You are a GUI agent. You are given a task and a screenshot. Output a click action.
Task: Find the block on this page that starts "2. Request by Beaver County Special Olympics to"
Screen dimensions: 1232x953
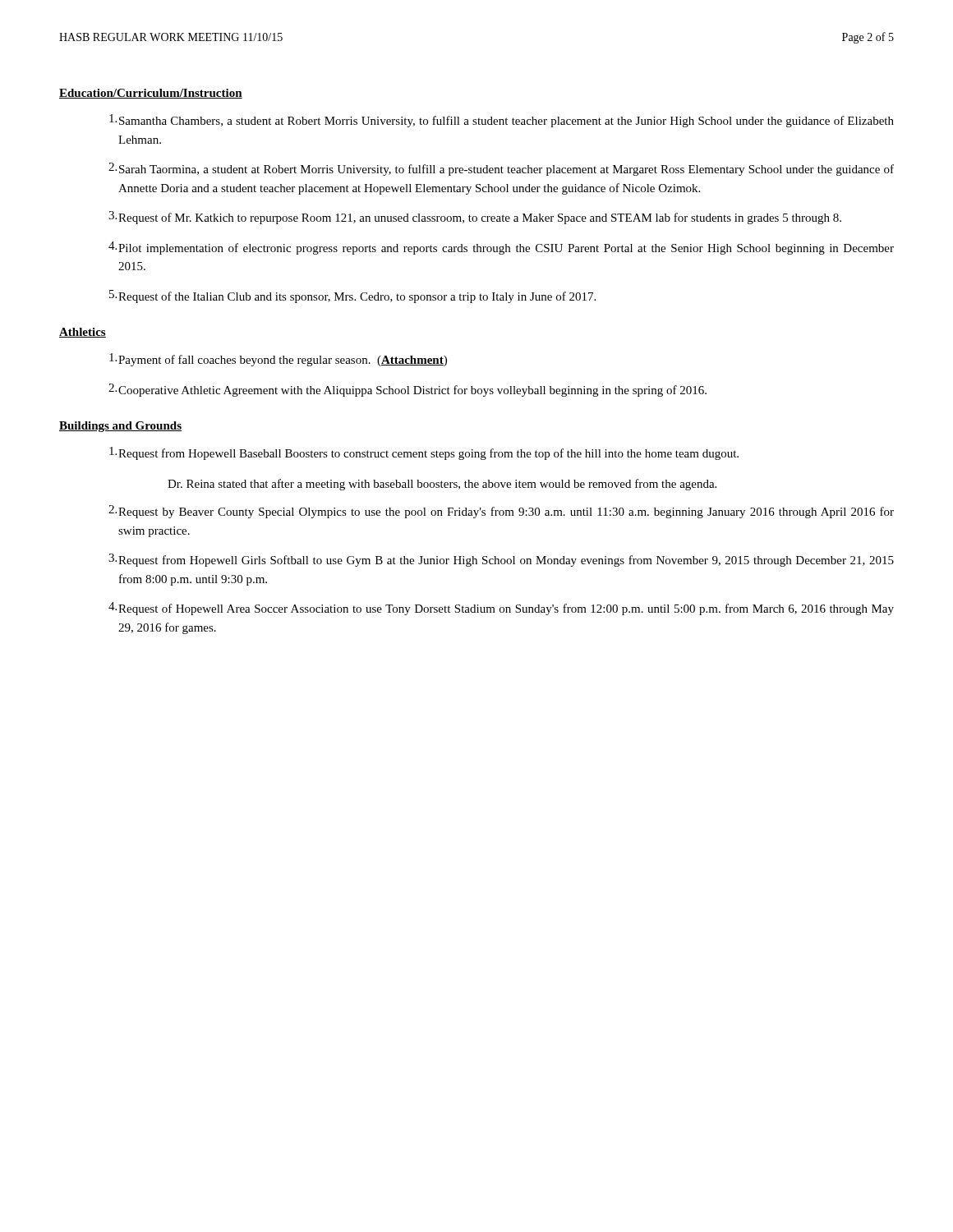476,521
